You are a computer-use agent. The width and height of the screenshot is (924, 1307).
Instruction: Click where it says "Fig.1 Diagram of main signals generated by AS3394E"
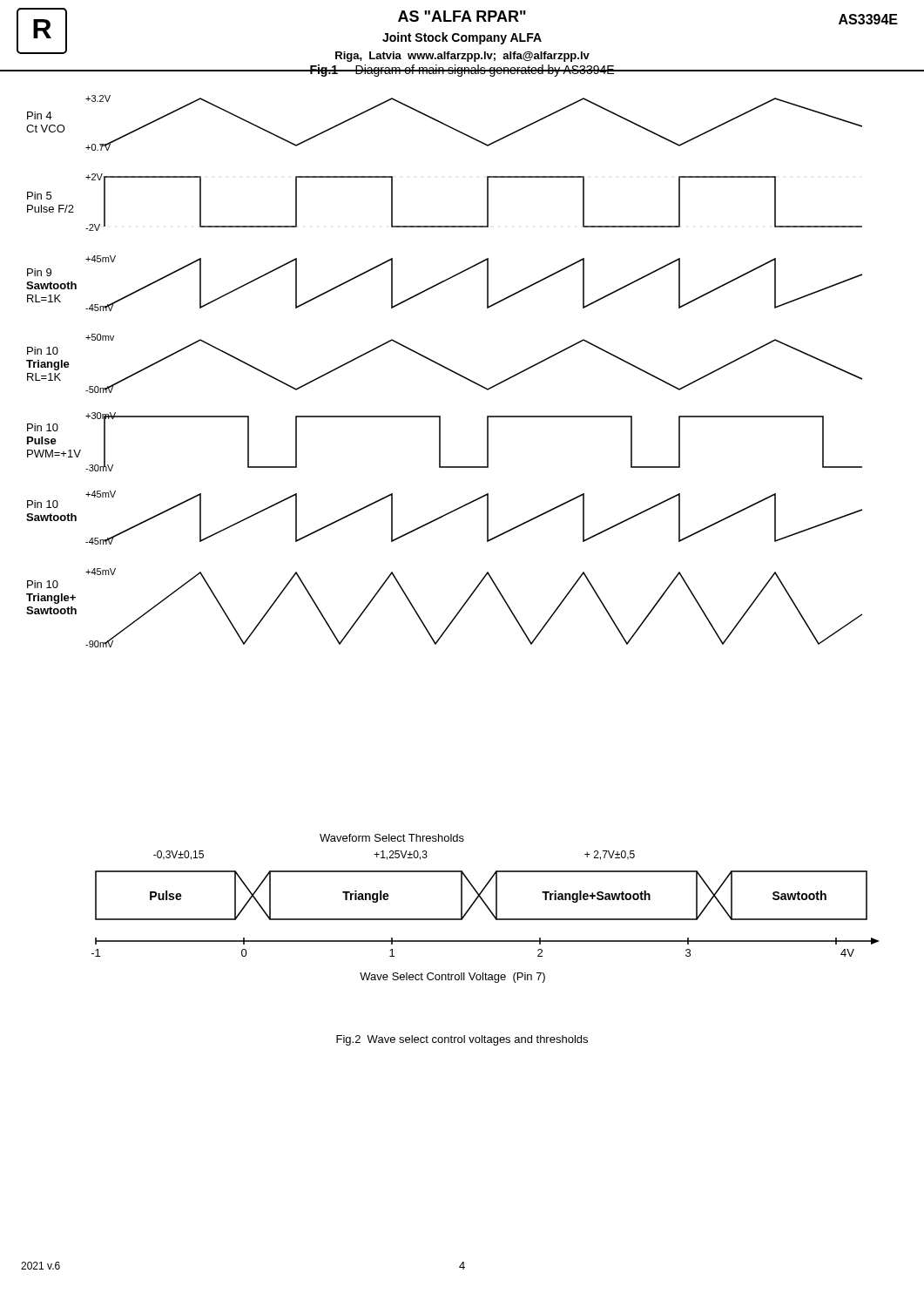[462, 70]
